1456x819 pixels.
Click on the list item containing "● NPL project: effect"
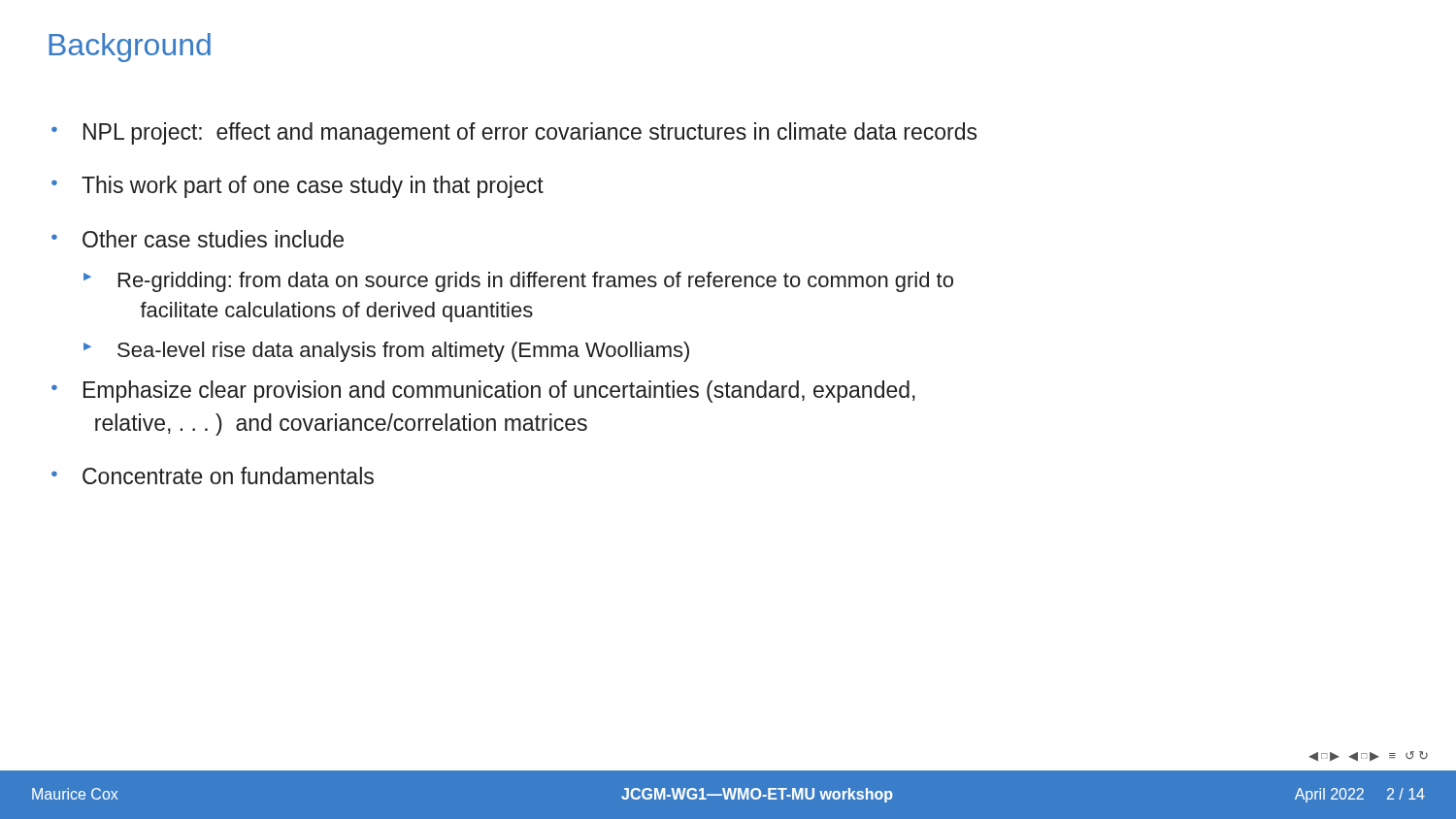tap(514, 132)
